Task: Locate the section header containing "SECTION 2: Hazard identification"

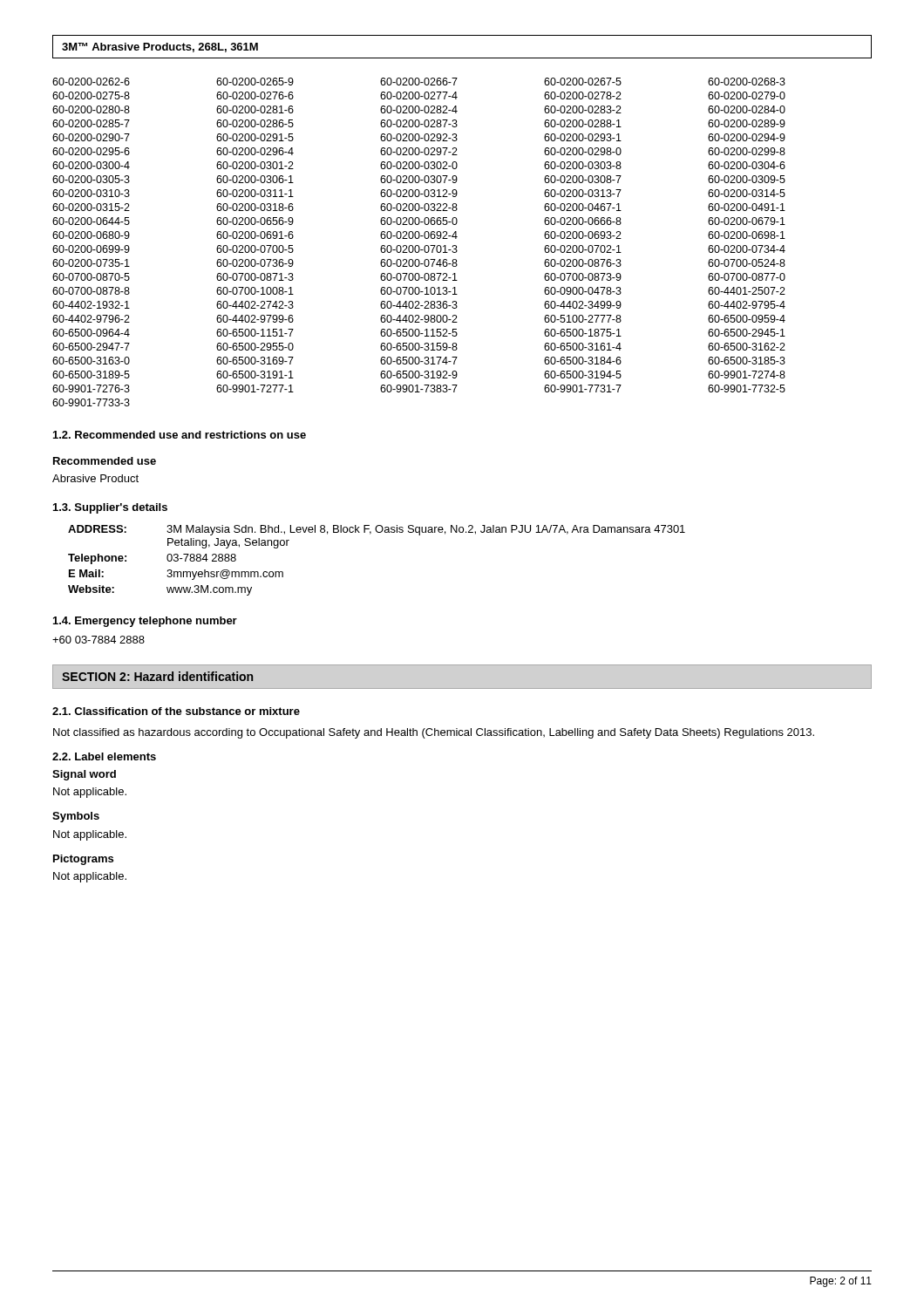Action: (x=158, y=676)
